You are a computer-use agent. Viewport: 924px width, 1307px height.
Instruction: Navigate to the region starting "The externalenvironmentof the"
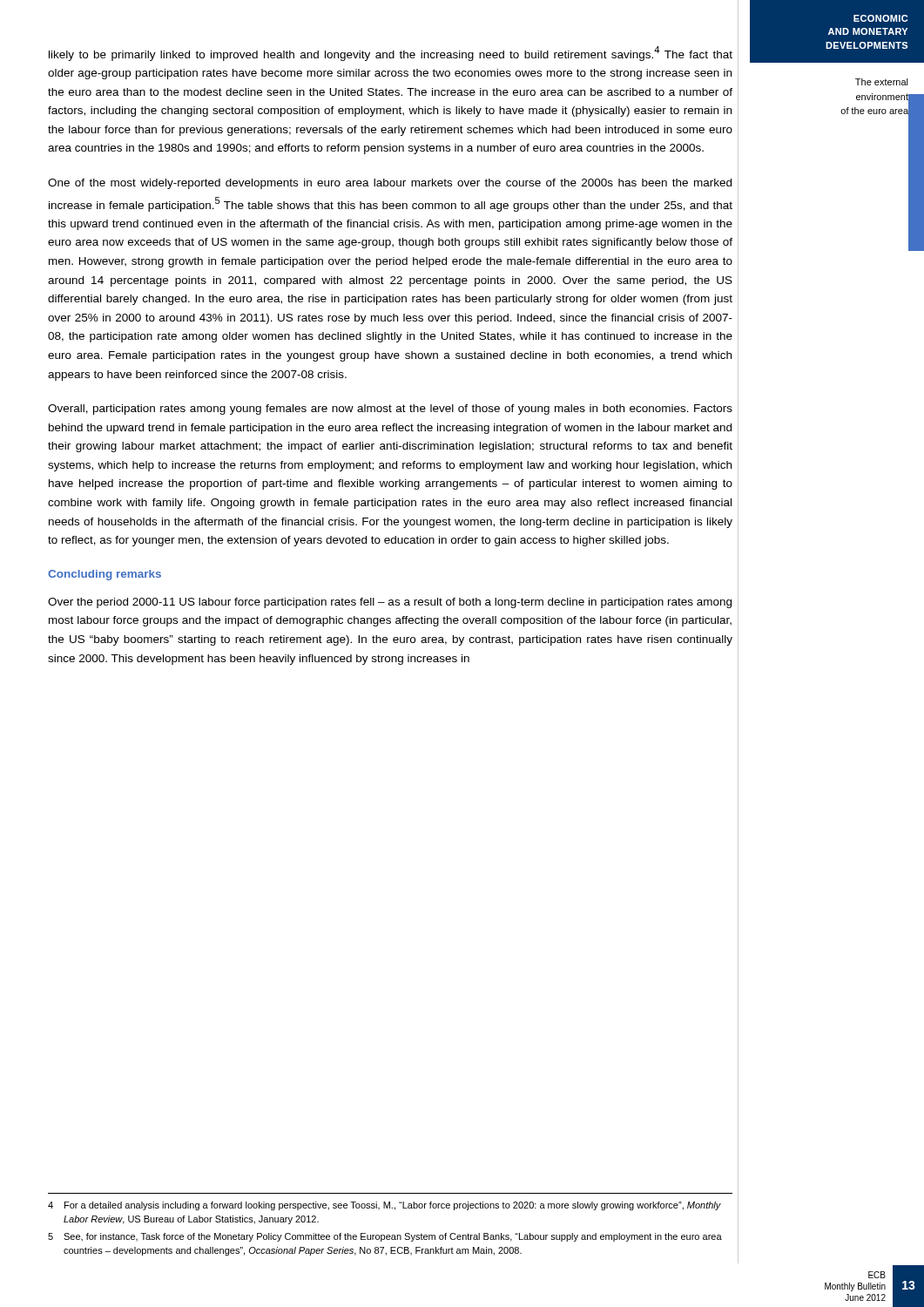[x=874, y=96]
